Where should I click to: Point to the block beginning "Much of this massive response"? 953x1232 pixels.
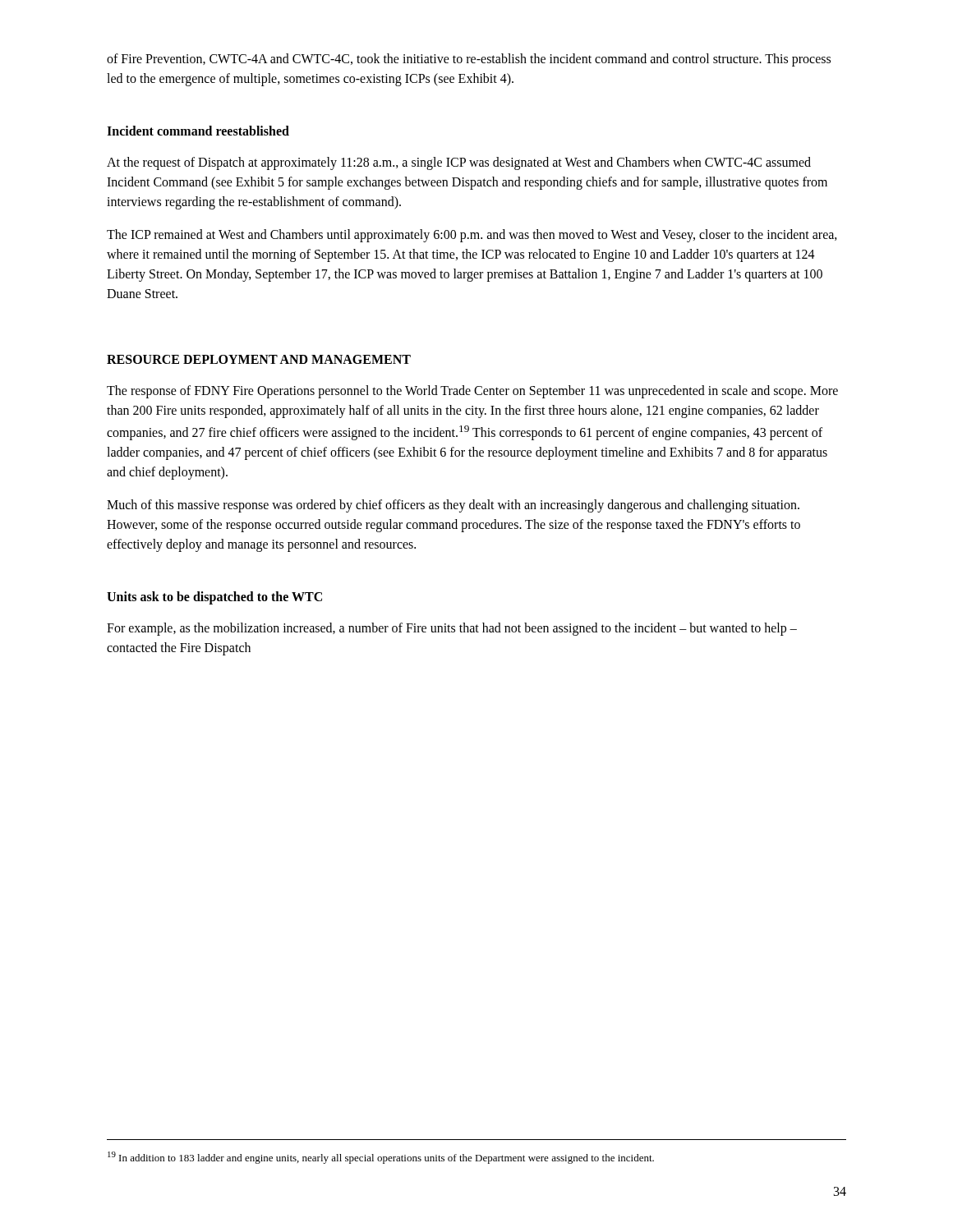point(476,525)
